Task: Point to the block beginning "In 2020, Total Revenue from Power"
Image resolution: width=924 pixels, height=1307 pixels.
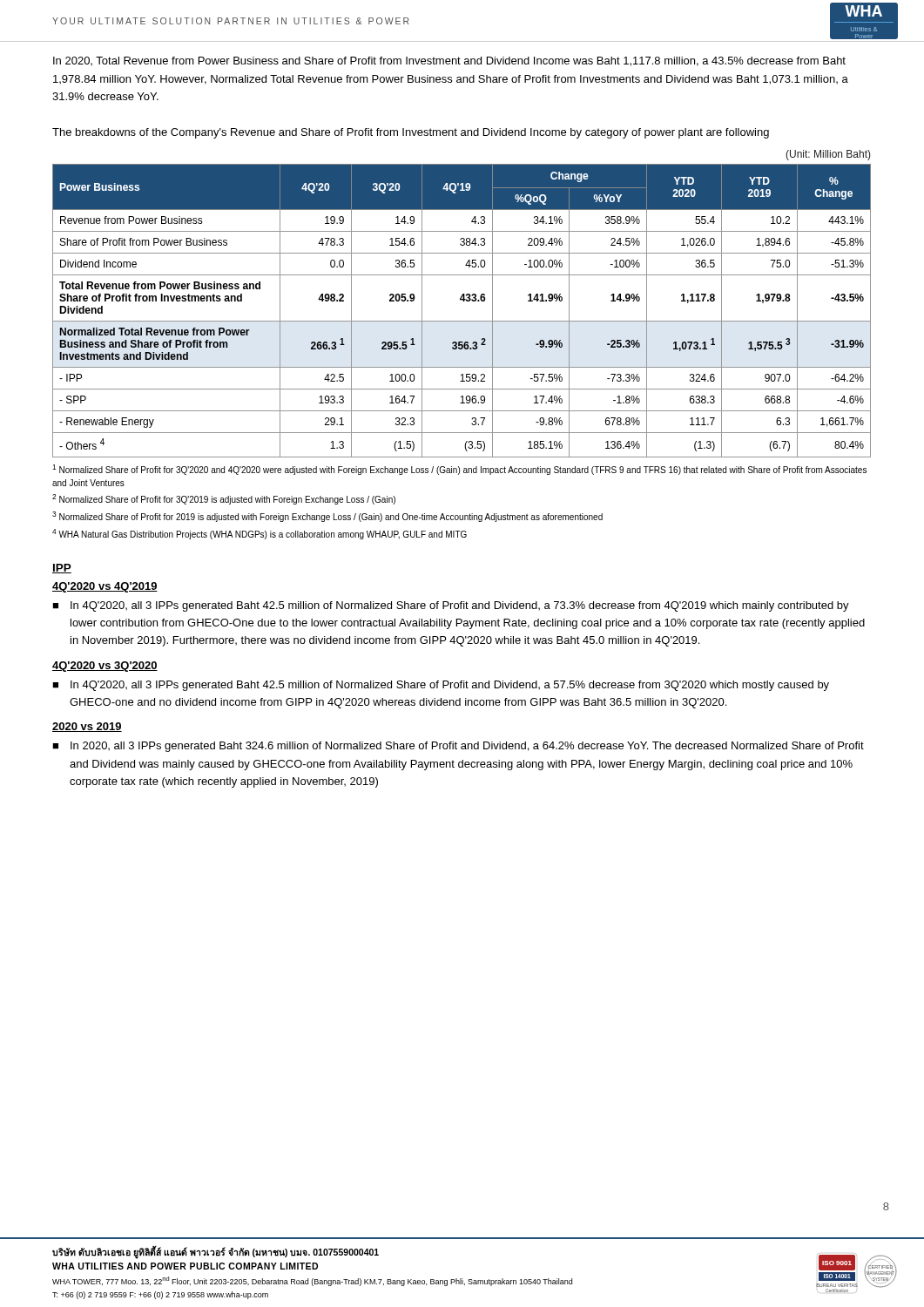Action: pyautogui.click(x=450, y=78)
